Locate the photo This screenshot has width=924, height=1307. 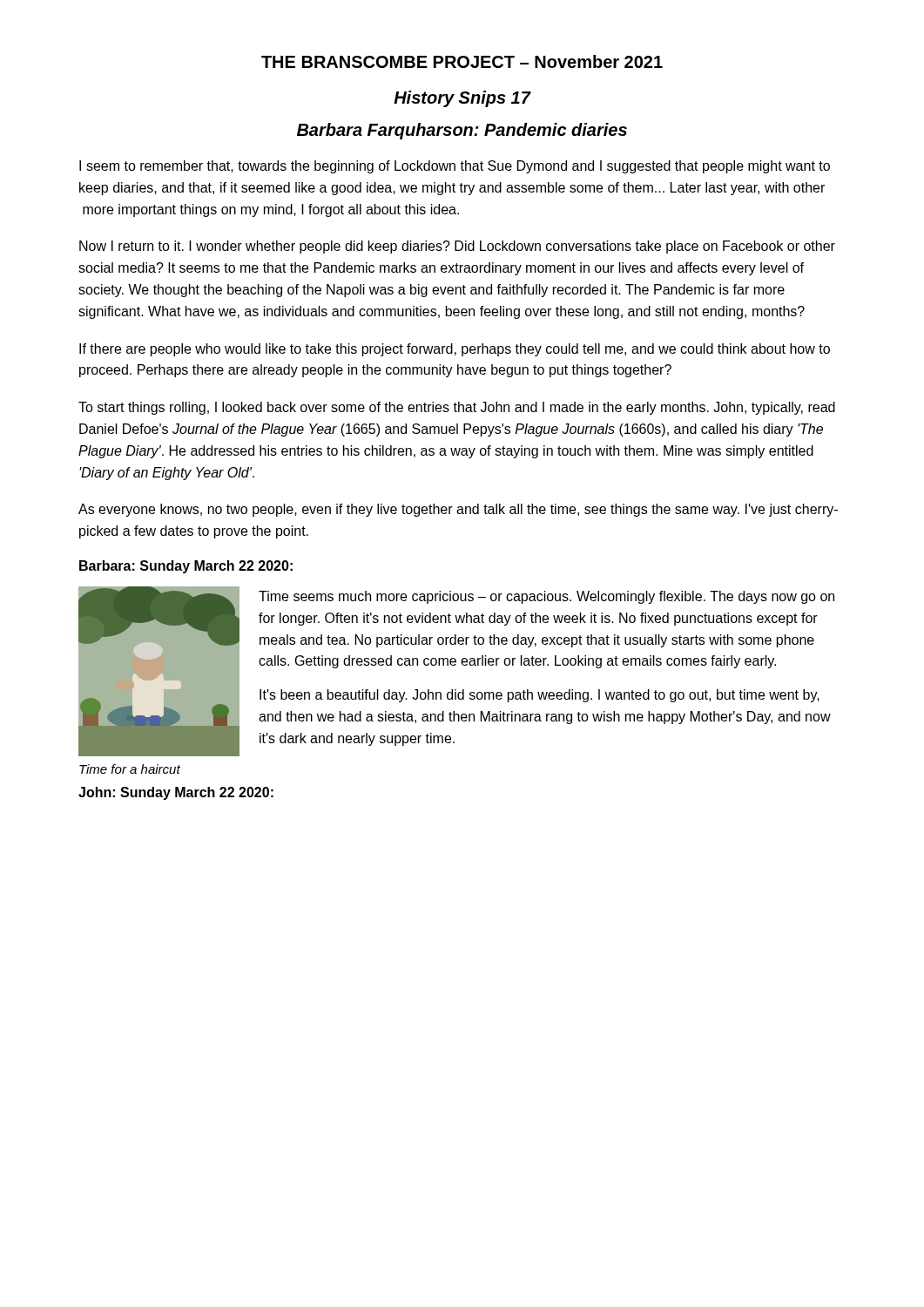coord(159,671)
